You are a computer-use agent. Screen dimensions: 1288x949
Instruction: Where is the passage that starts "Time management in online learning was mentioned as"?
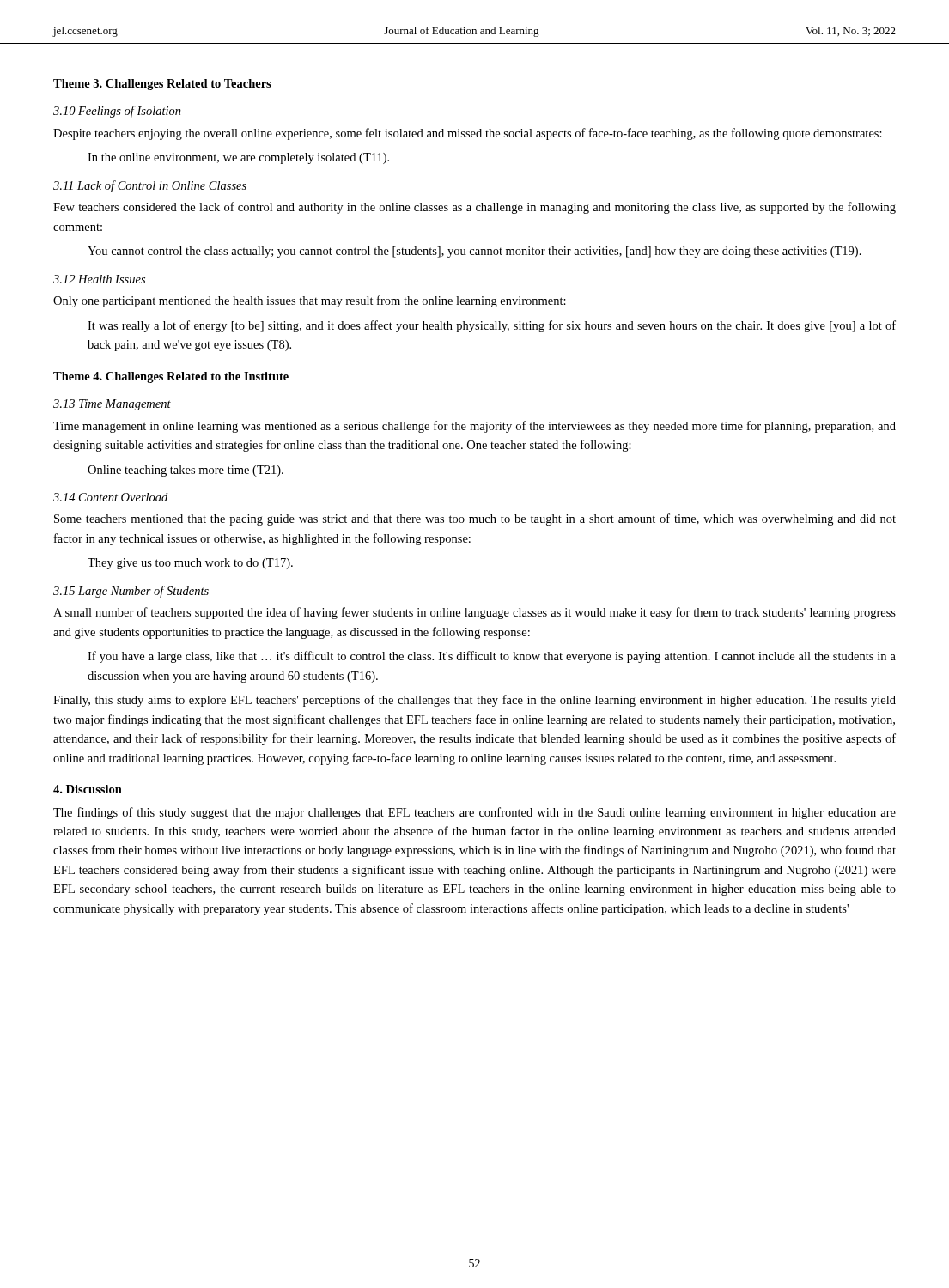tap(474, 435)
